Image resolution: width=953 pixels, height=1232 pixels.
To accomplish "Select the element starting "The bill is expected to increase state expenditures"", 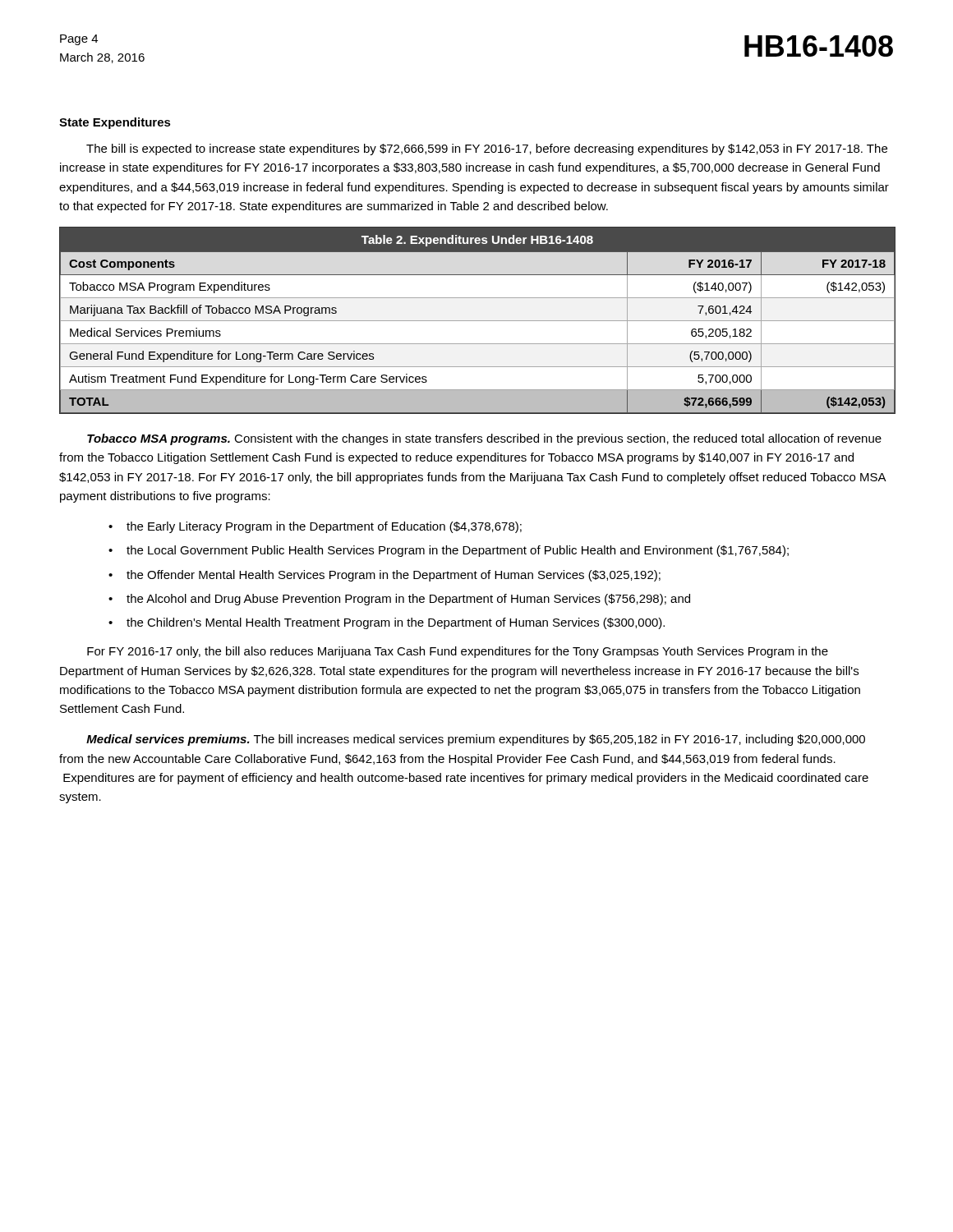I will click(x=474, y=177).
